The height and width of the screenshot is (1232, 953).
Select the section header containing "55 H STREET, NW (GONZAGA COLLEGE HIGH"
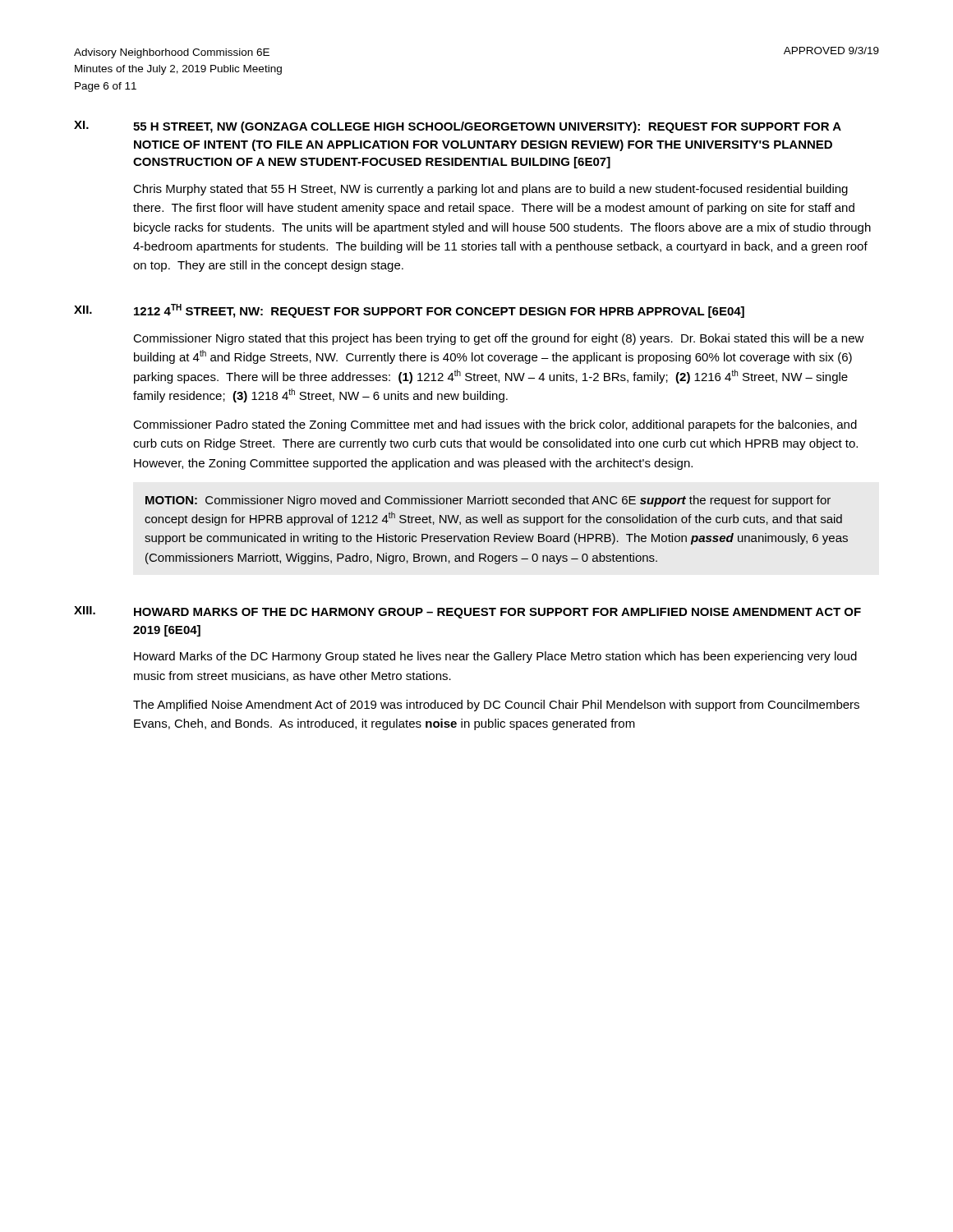point(487,144)
